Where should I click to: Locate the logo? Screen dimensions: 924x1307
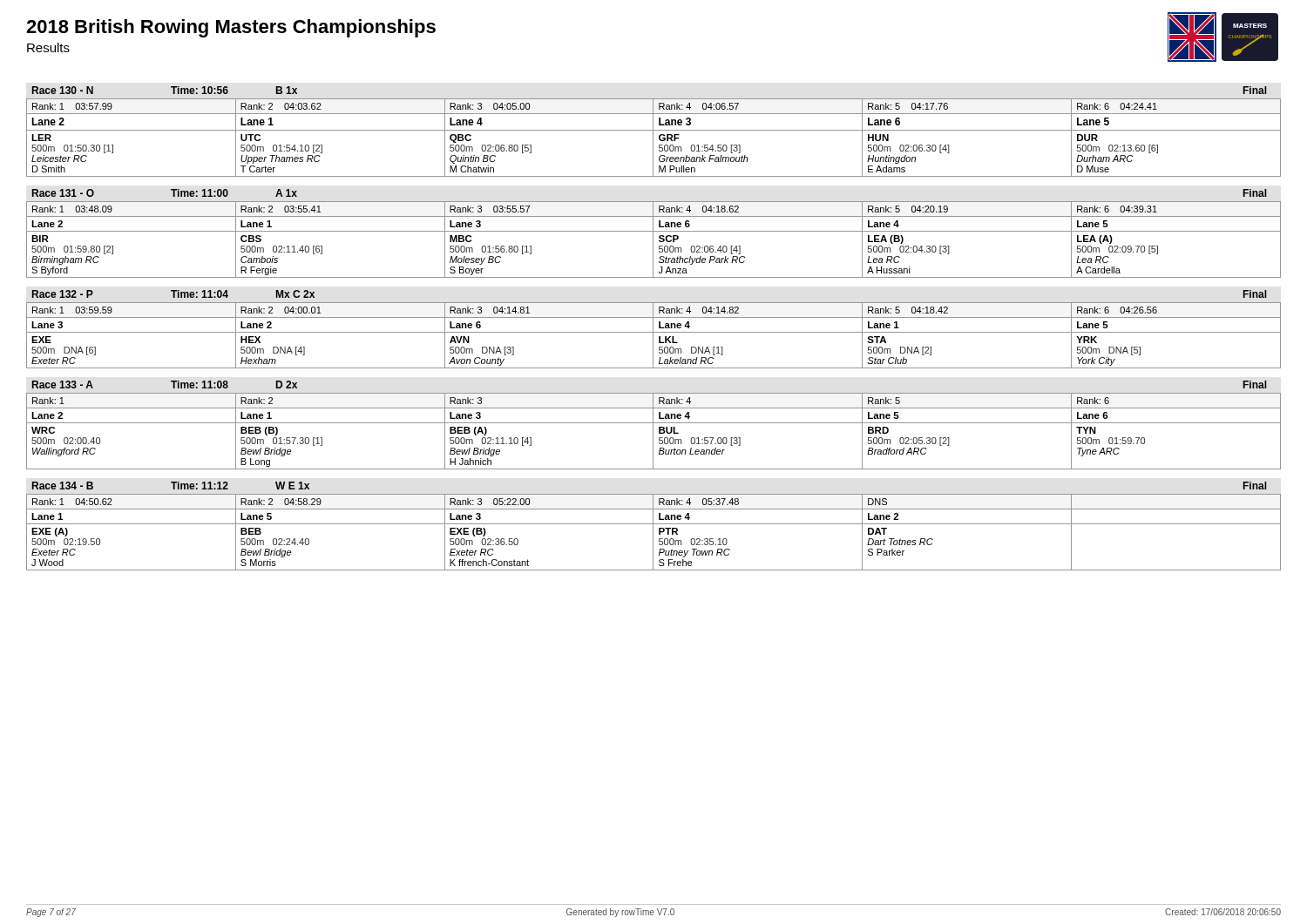point(1224,37)
